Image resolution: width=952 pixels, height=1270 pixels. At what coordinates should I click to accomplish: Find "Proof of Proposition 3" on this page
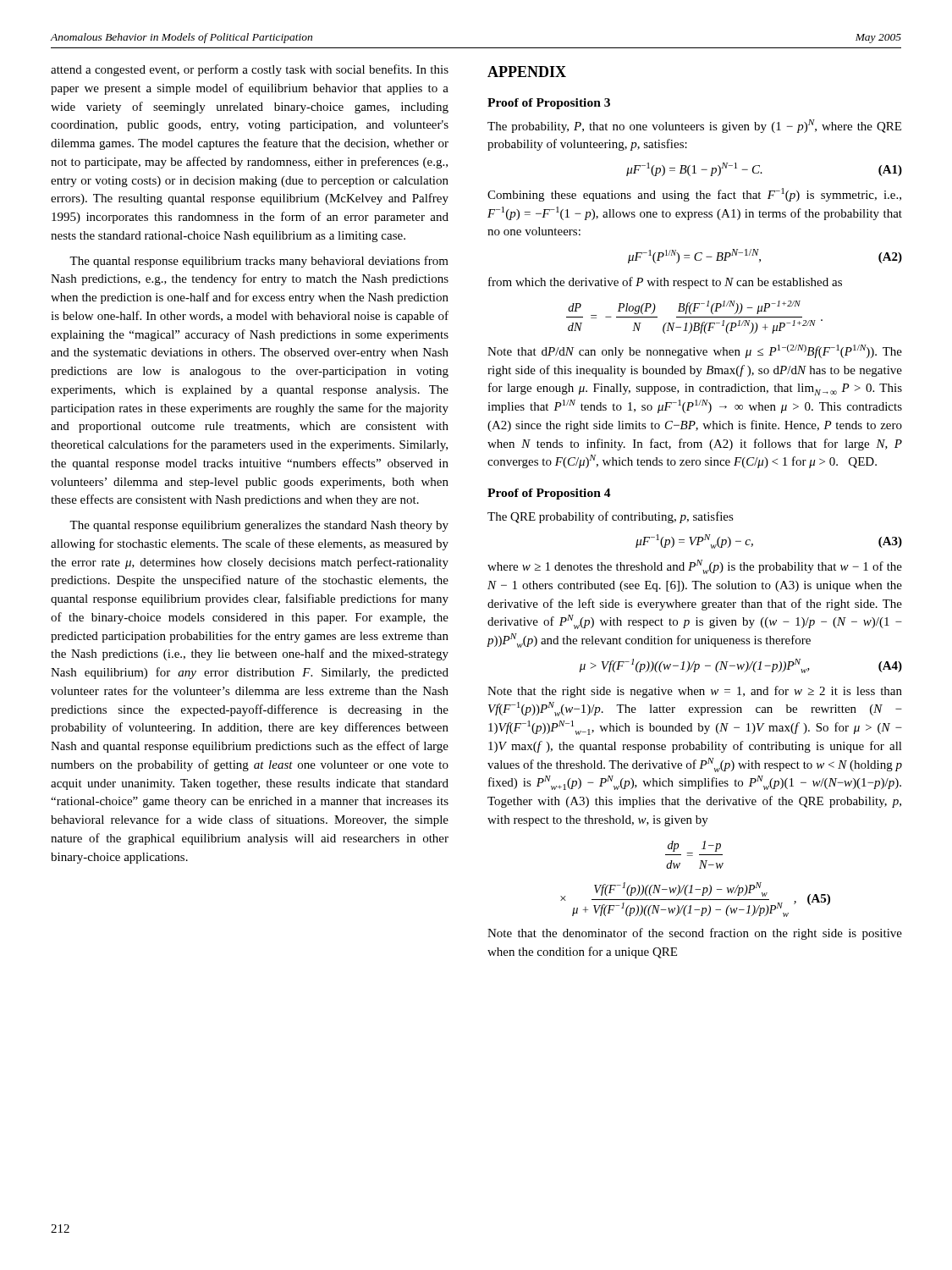tap(549, 102)
